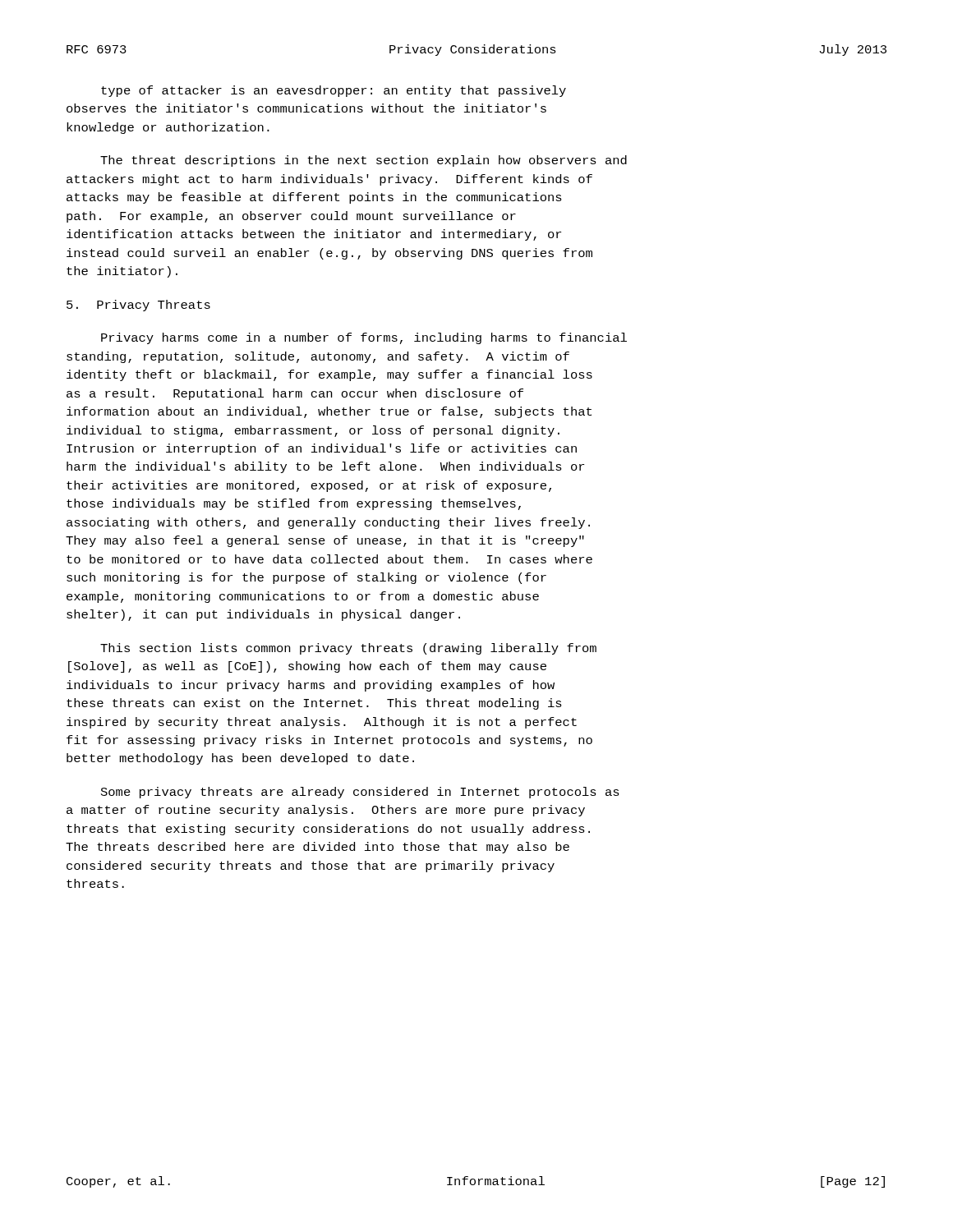The width and height of the screenshot is (953, 1232).
Task: Point to the text starting "type of attacker is"
Action: (316, 110)
